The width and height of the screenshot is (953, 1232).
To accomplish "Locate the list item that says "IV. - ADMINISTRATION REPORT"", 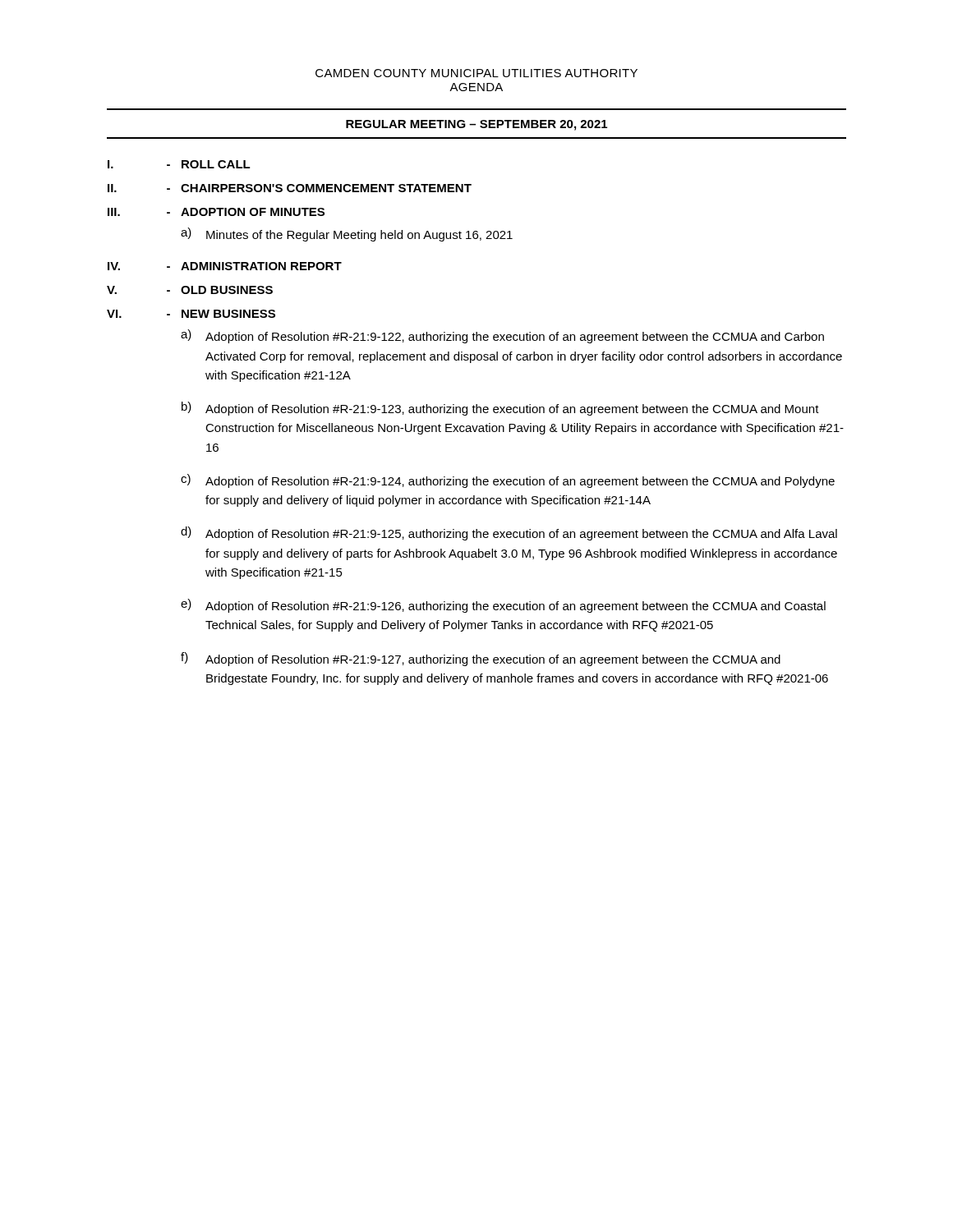I will point(225,266).
